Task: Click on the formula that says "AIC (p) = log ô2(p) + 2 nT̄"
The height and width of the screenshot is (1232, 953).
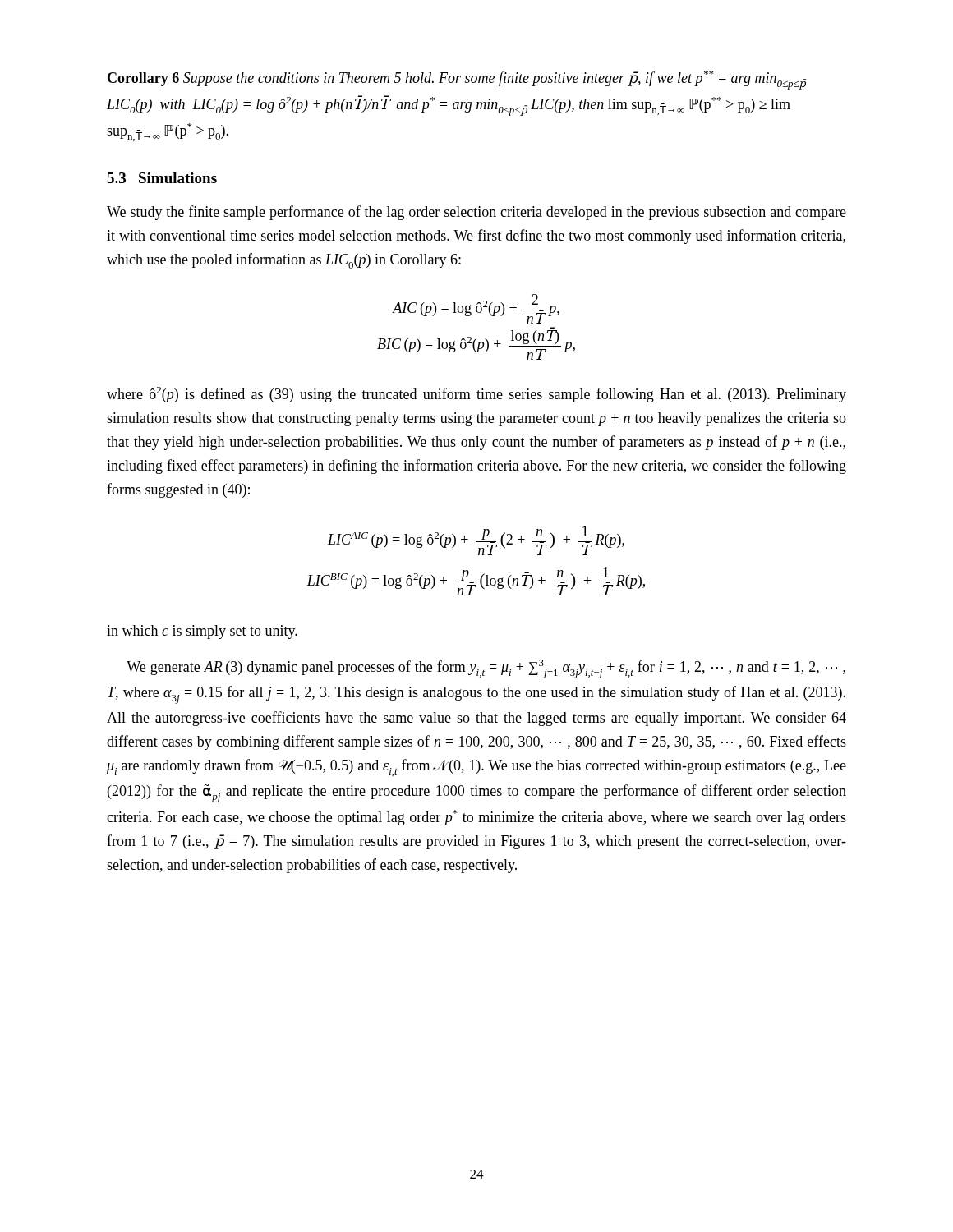Action: click(x=476, y=328)
